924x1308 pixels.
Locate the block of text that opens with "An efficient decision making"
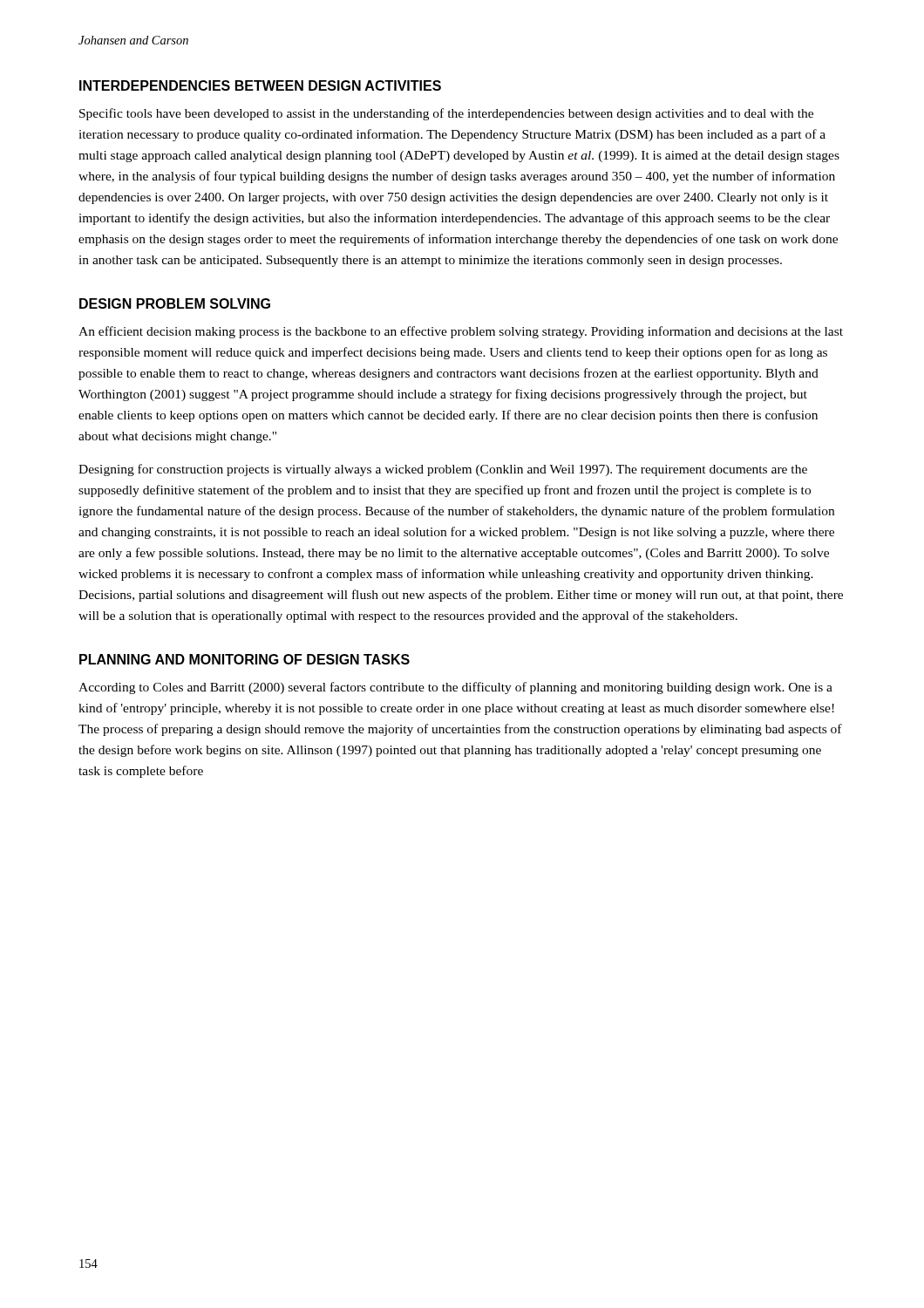461,383
